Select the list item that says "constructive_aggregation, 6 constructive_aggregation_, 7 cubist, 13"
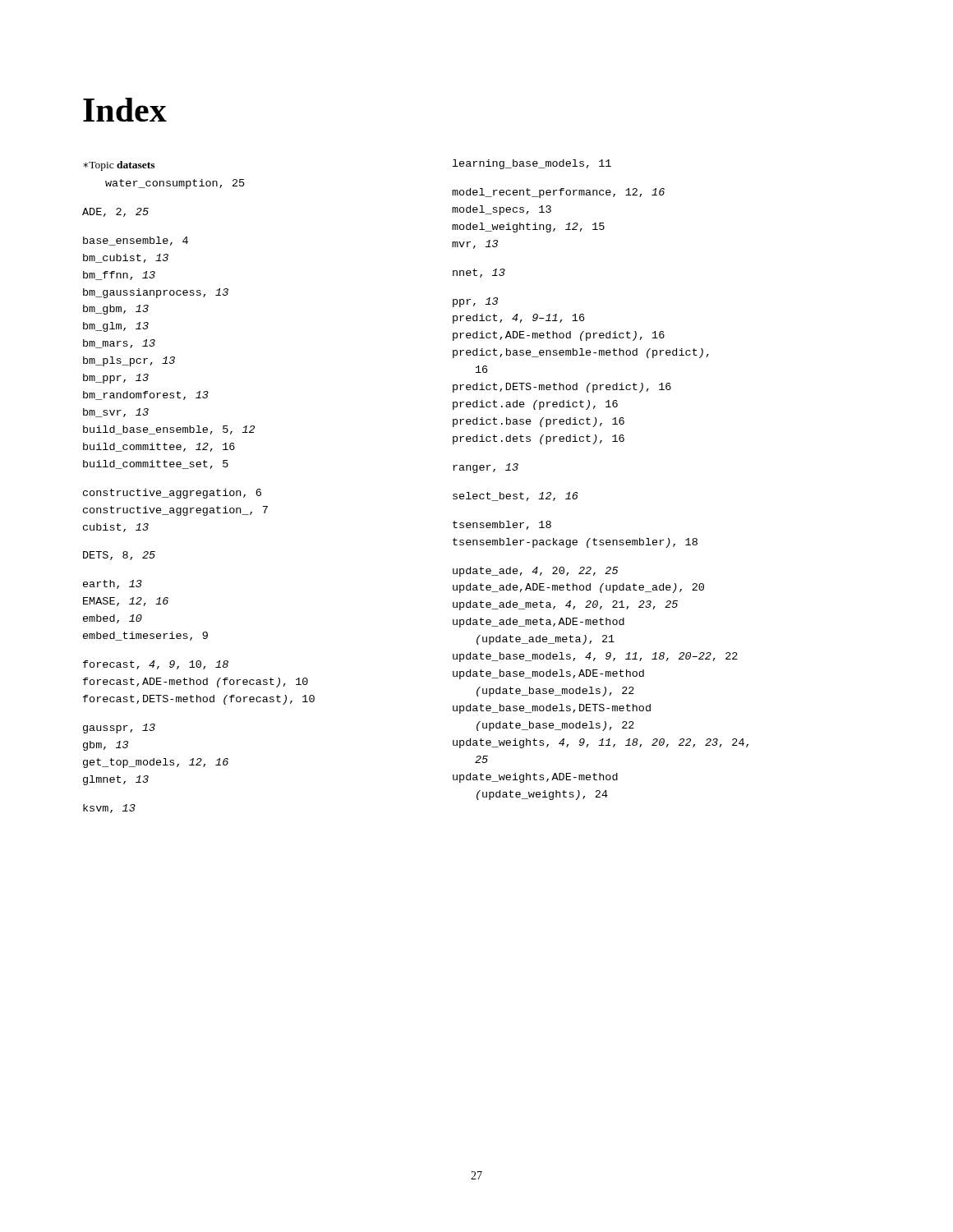The height and width of the screenshot is (1232, 953). point(175,510)
